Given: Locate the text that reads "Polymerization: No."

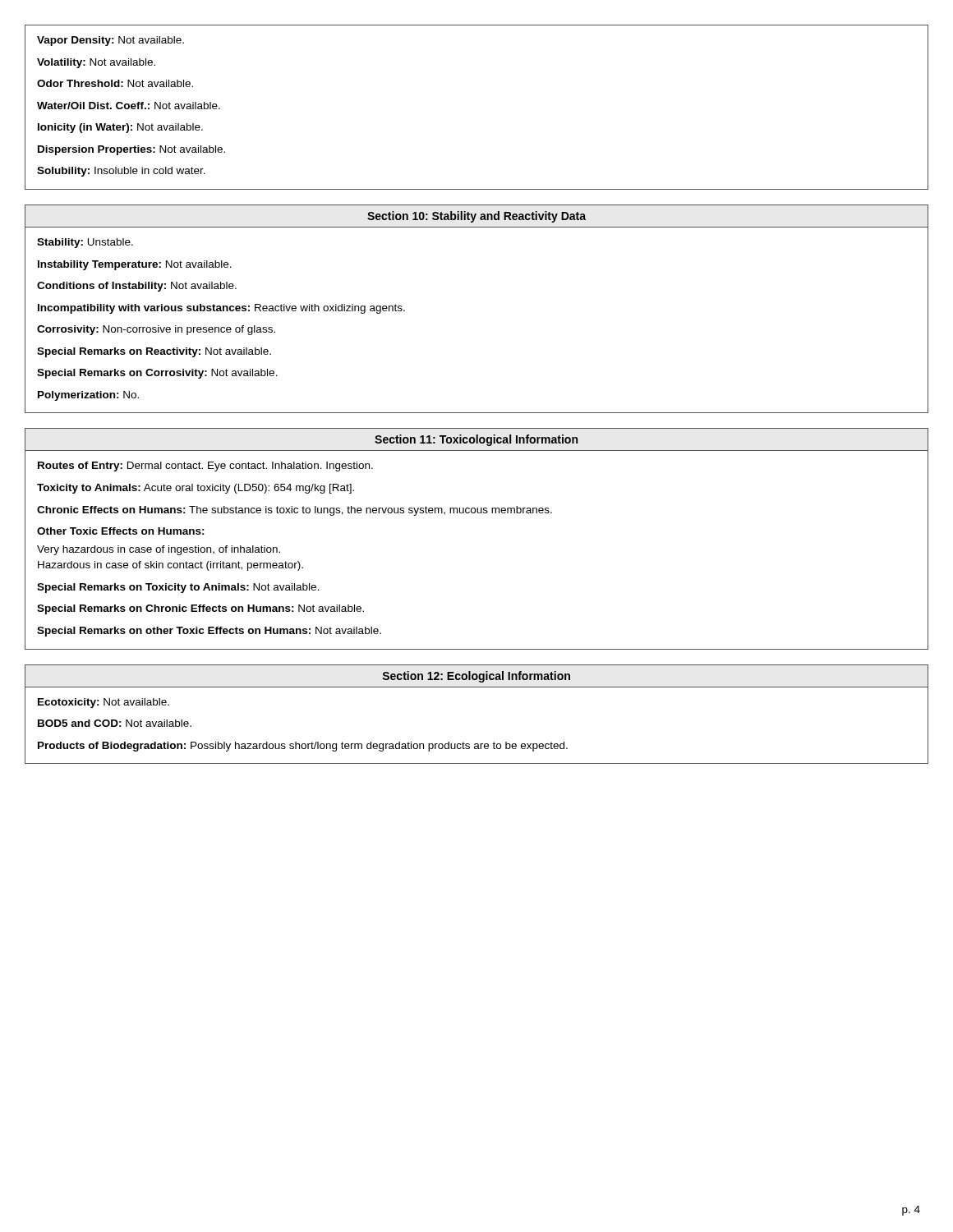Looking at the screenshot, I should (88, 394).
